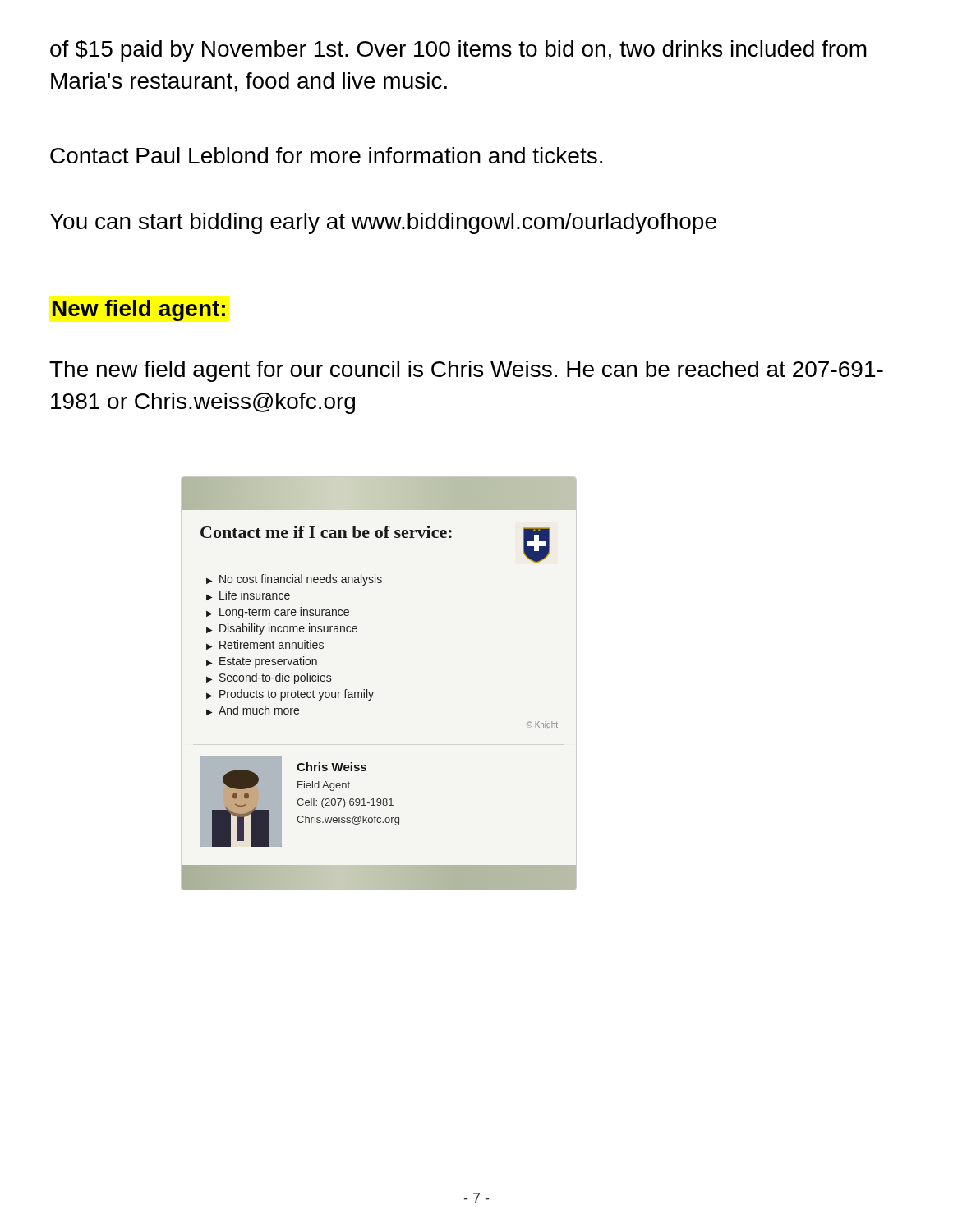Find the text block containing "You can start bidding early at"
This screenshot has width=953, height=1232.
(x=383, y=221)
